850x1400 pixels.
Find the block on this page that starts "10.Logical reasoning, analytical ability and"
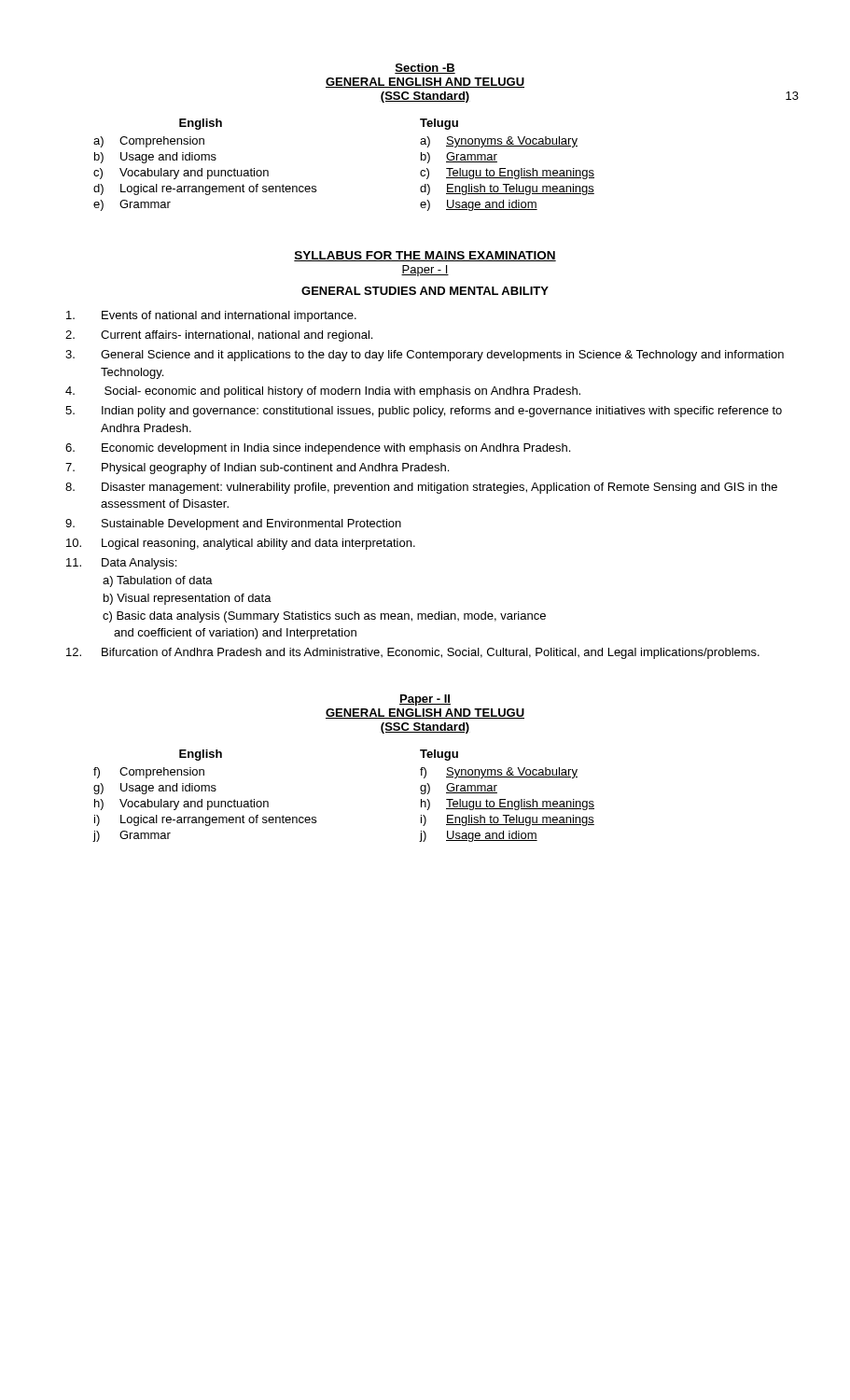240,544
